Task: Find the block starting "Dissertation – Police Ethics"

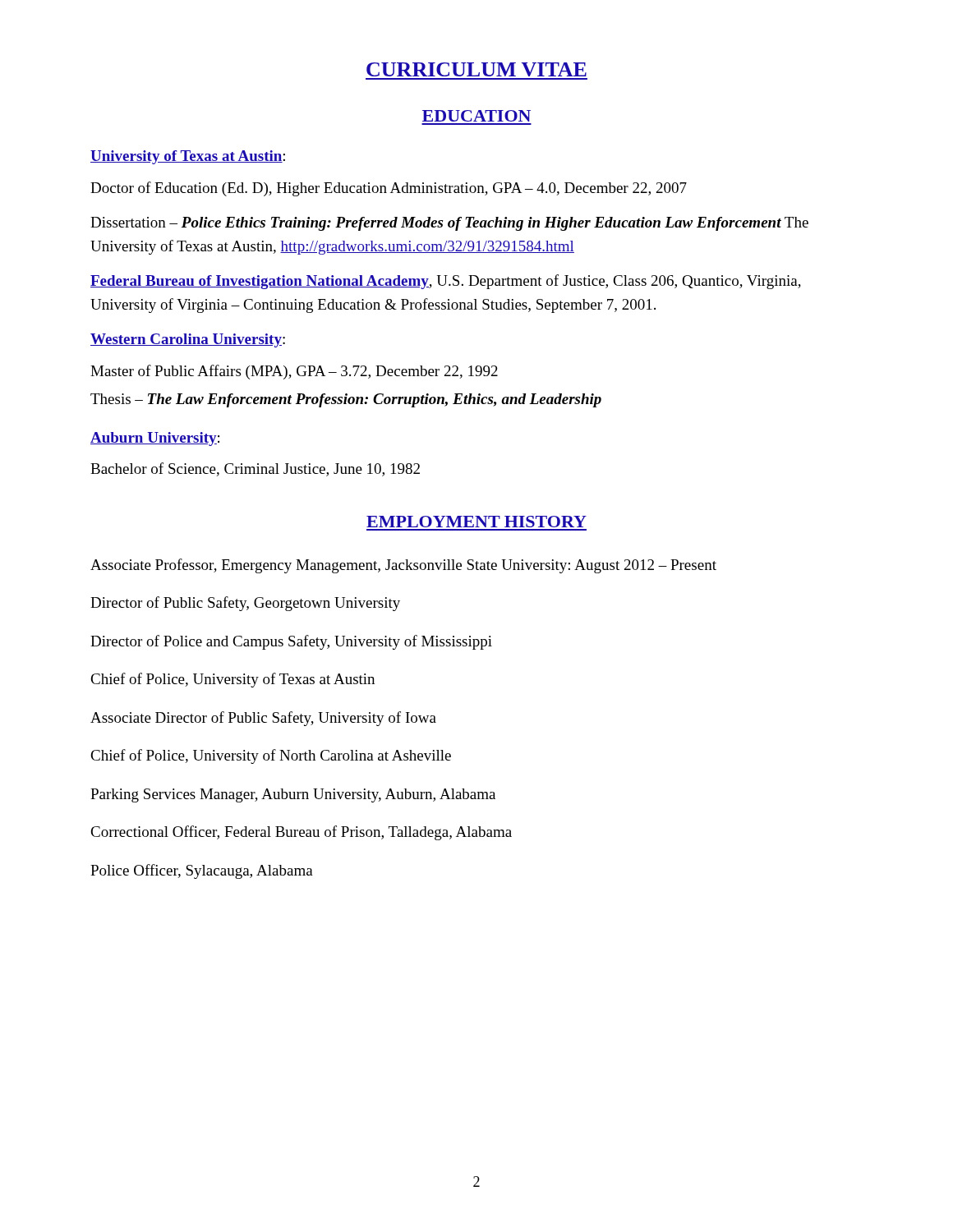Action: pyautogui.click(x=450, y=234)
